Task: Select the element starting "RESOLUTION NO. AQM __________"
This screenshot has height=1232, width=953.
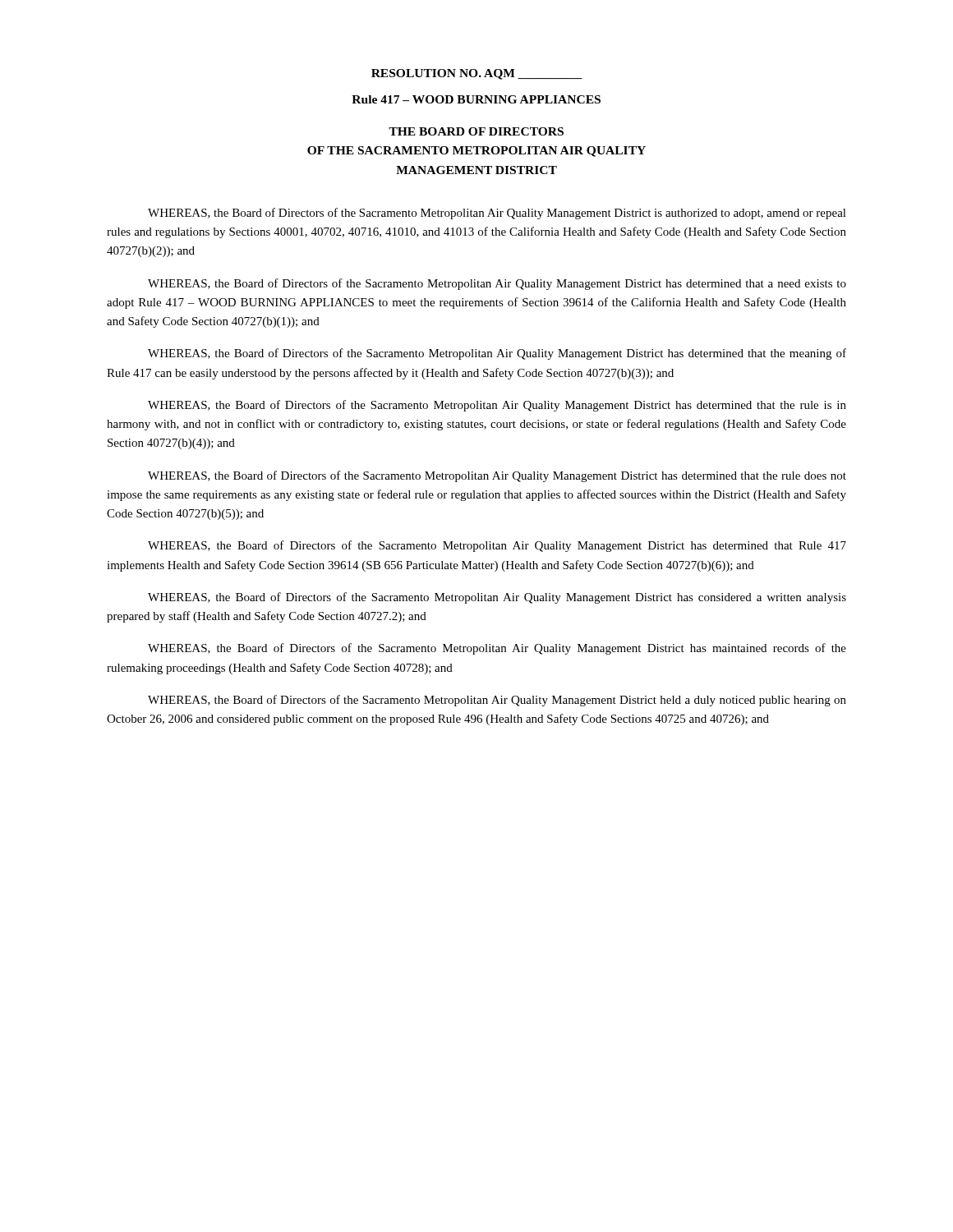Action: (476, 73)
